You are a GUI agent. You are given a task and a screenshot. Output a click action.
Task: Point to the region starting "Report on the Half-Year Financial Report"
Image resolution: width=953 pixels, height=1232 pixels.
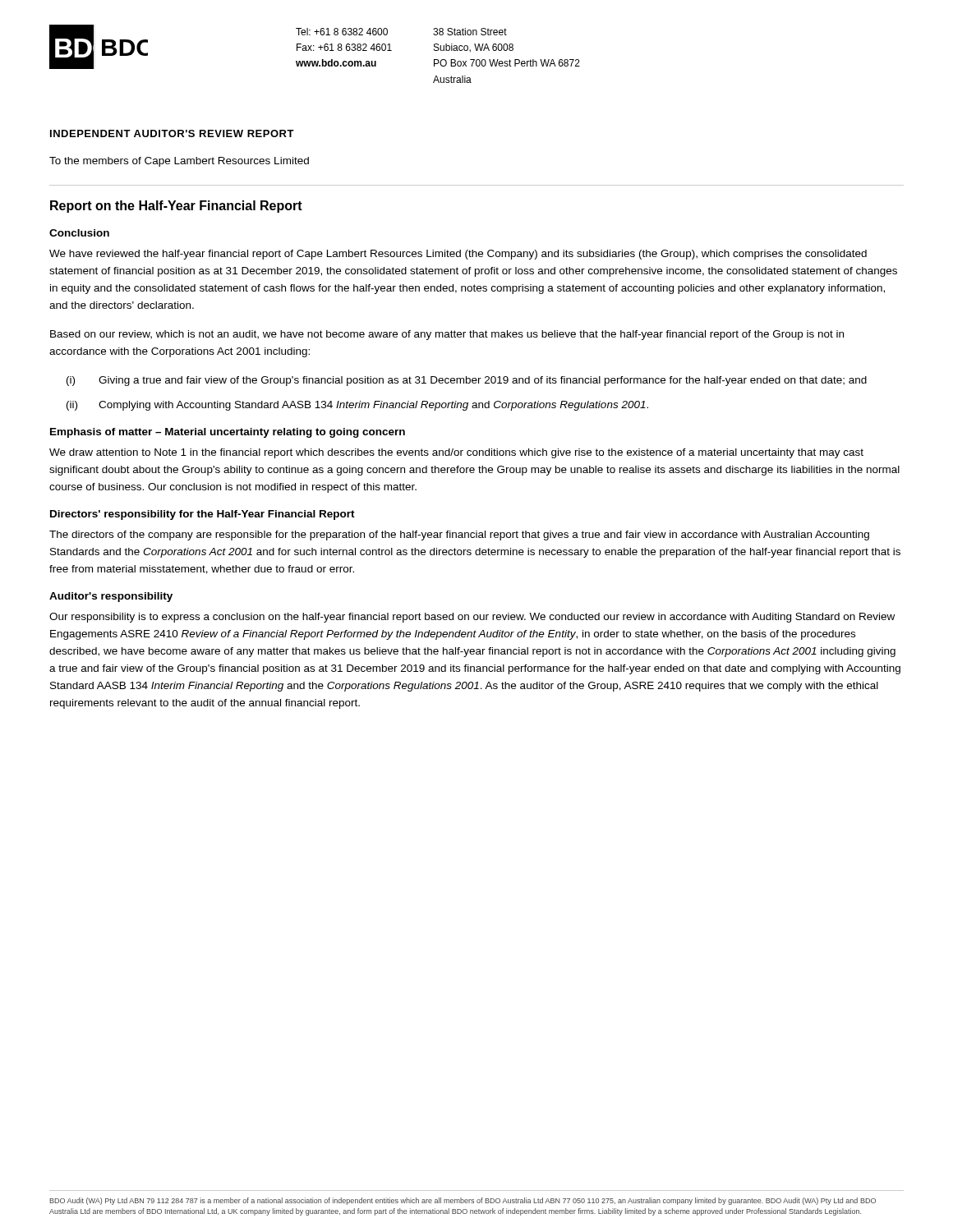tap(176, 206)
